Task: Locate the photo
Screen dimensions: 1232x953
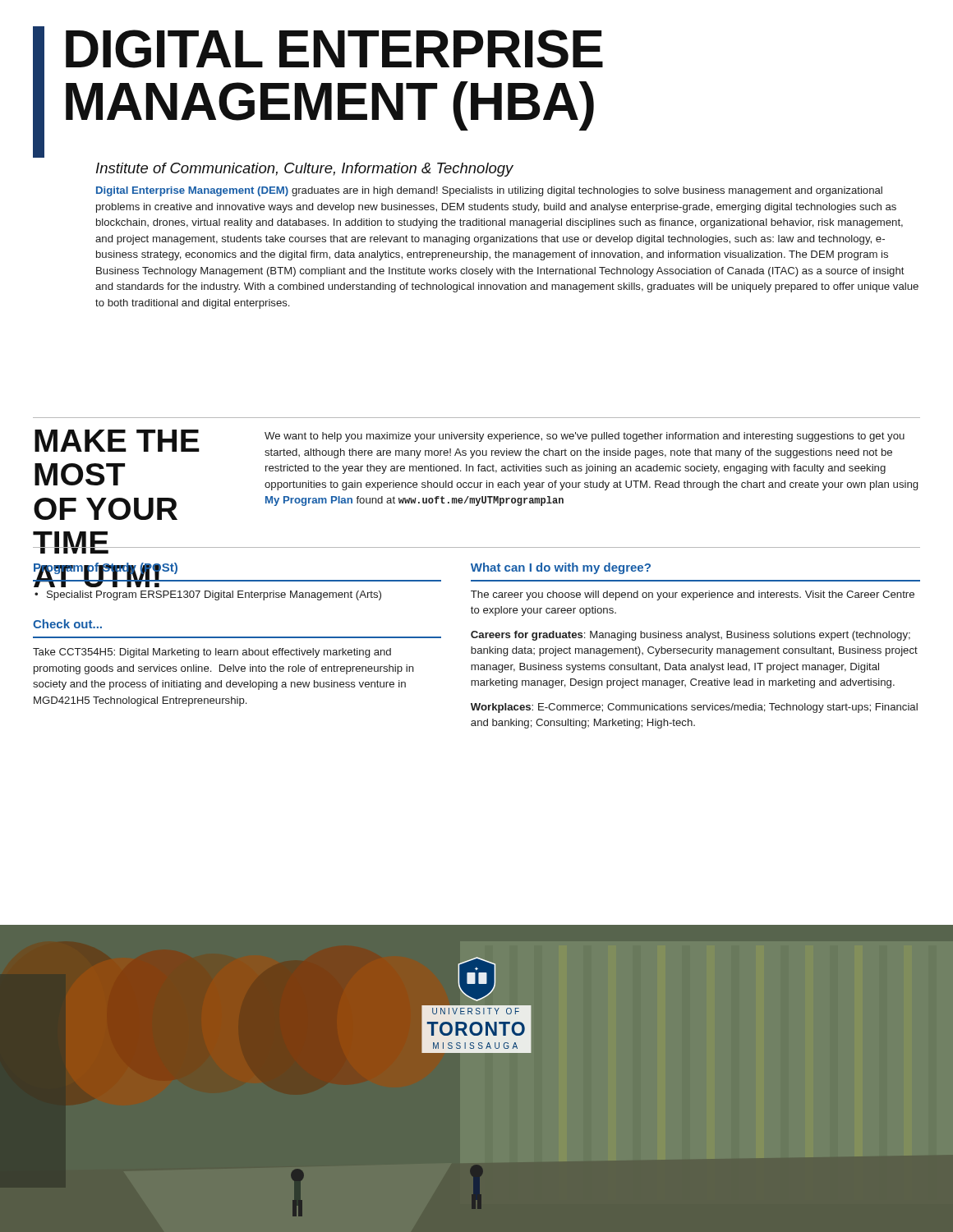Action: tap(476, 1078)
